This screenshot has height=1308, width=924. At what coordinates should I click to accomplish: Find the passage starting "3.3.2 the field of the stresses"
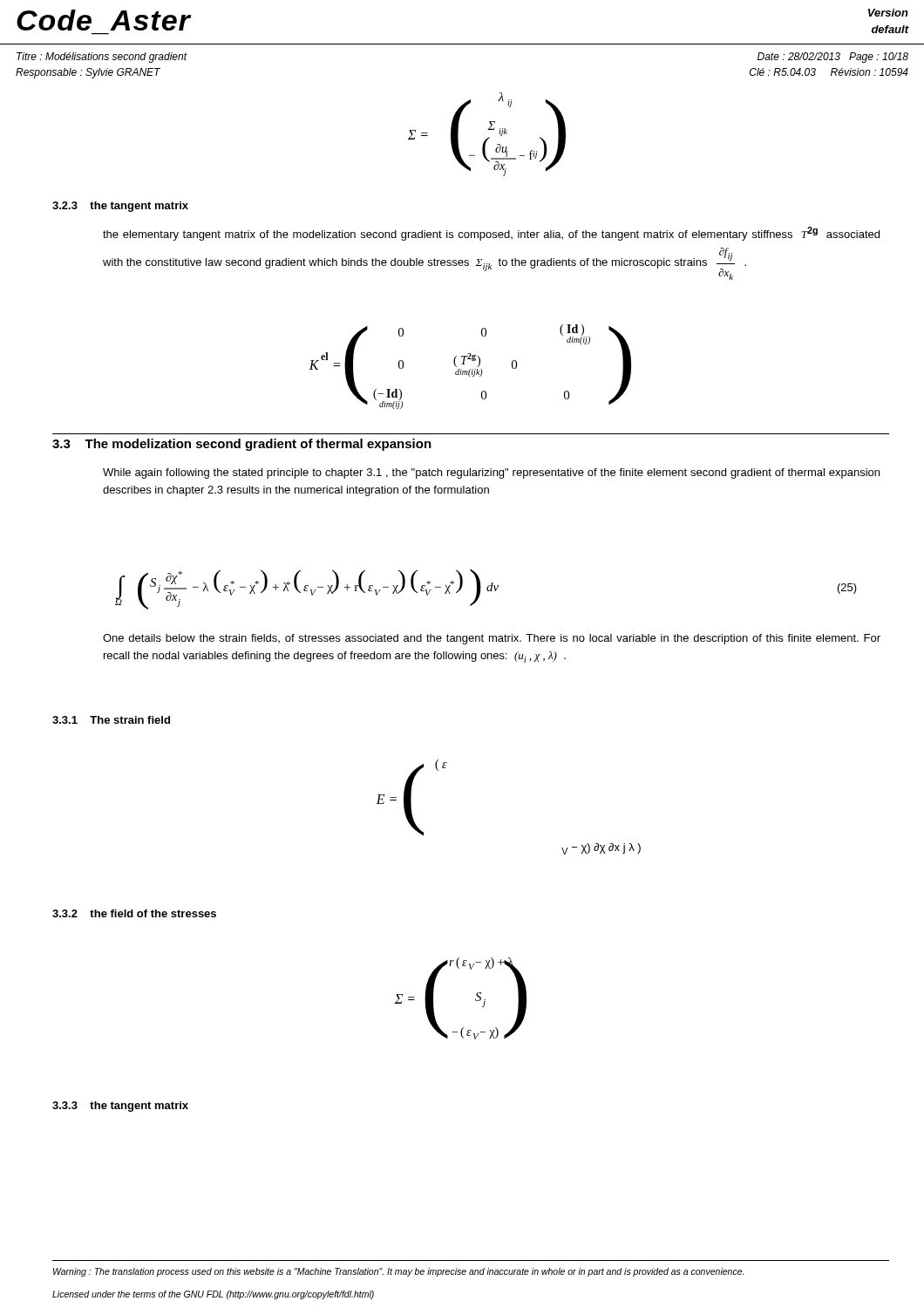134,913
